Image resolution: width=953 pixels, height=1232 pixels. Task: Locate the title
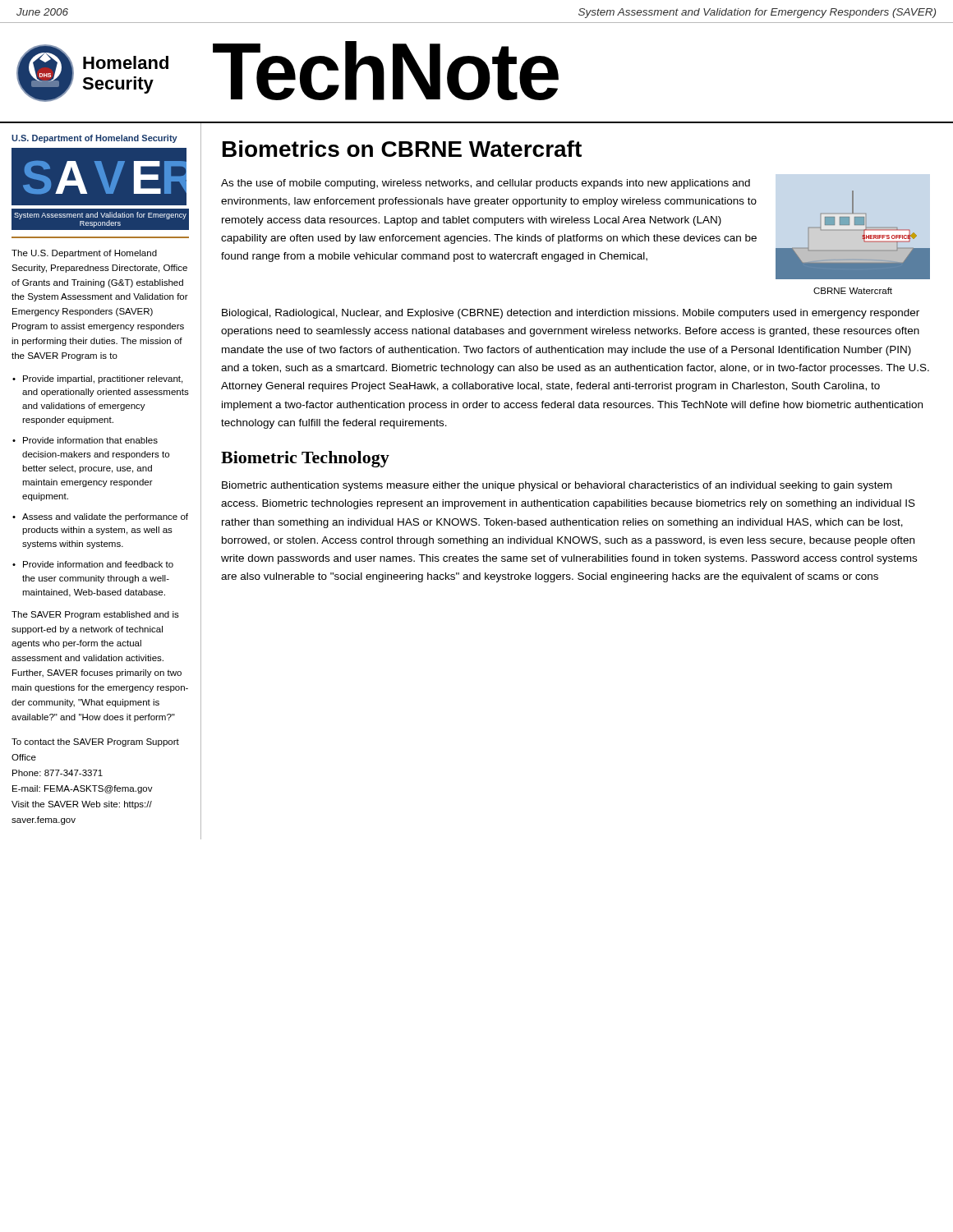386,73
